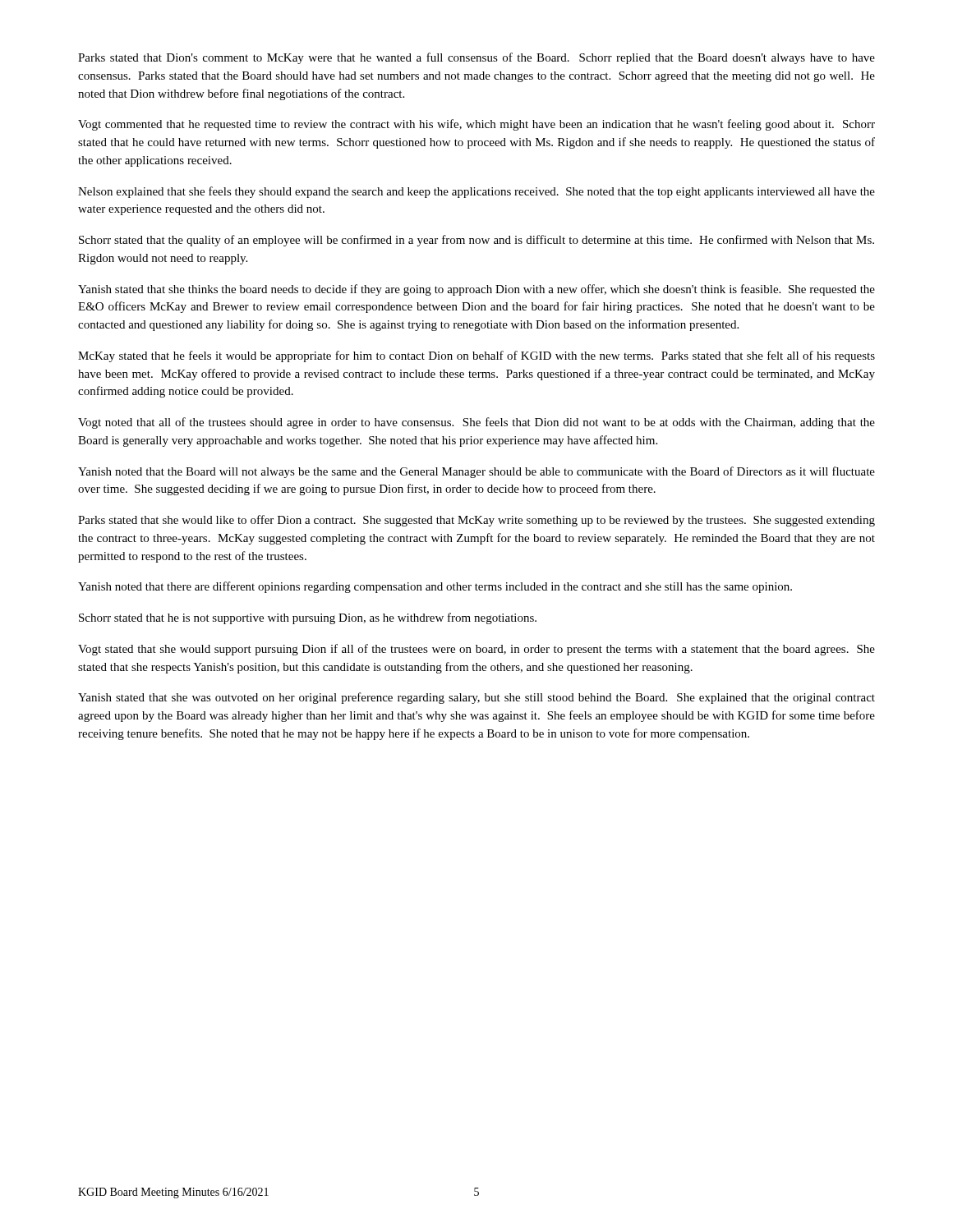The width and height of the screenshot is (953, 1232).
Task: Find the passage starting "Vogt commented that he requested time to"
Action: 476,142
